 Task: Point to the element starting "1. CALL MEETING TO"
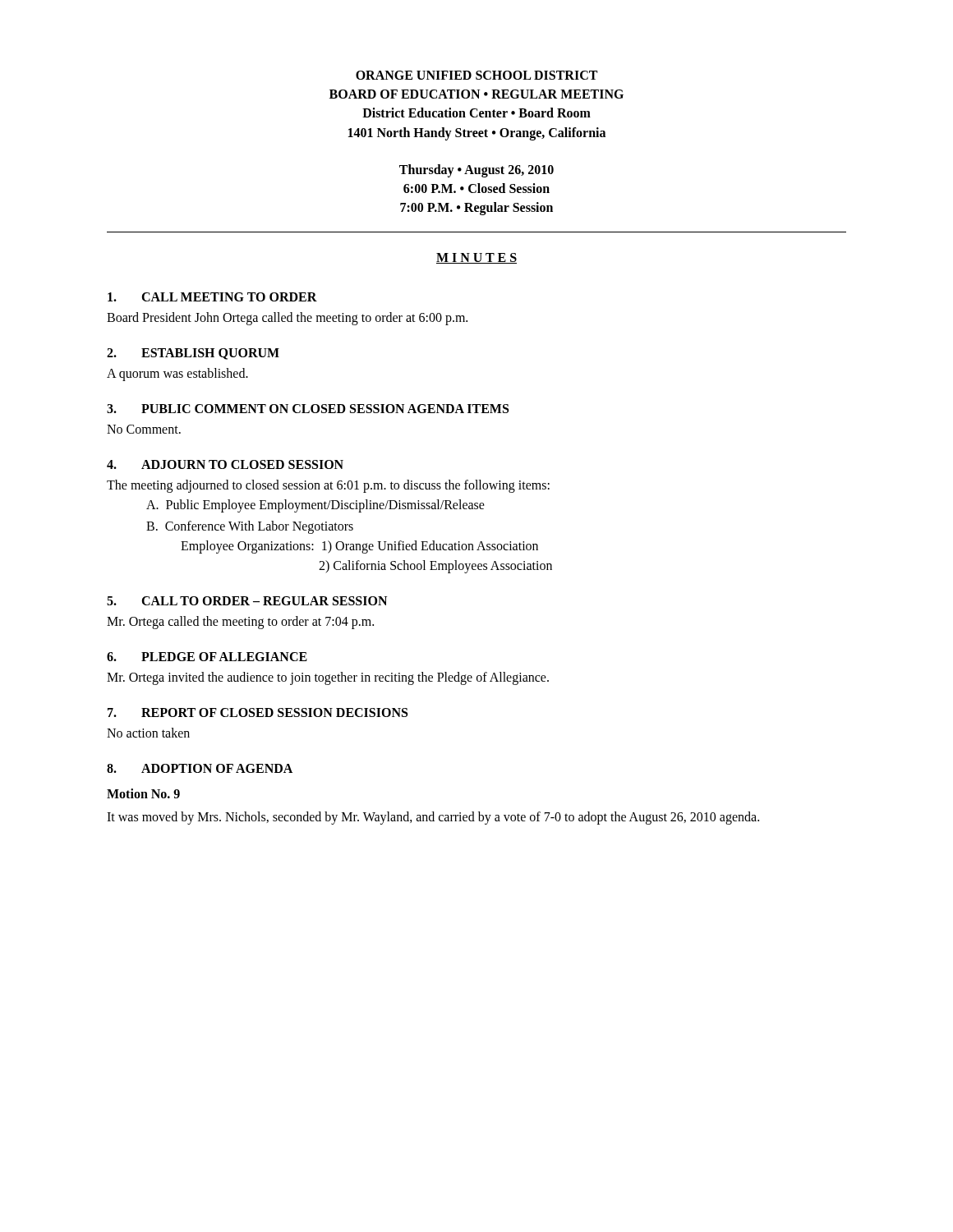pos(212,298)
